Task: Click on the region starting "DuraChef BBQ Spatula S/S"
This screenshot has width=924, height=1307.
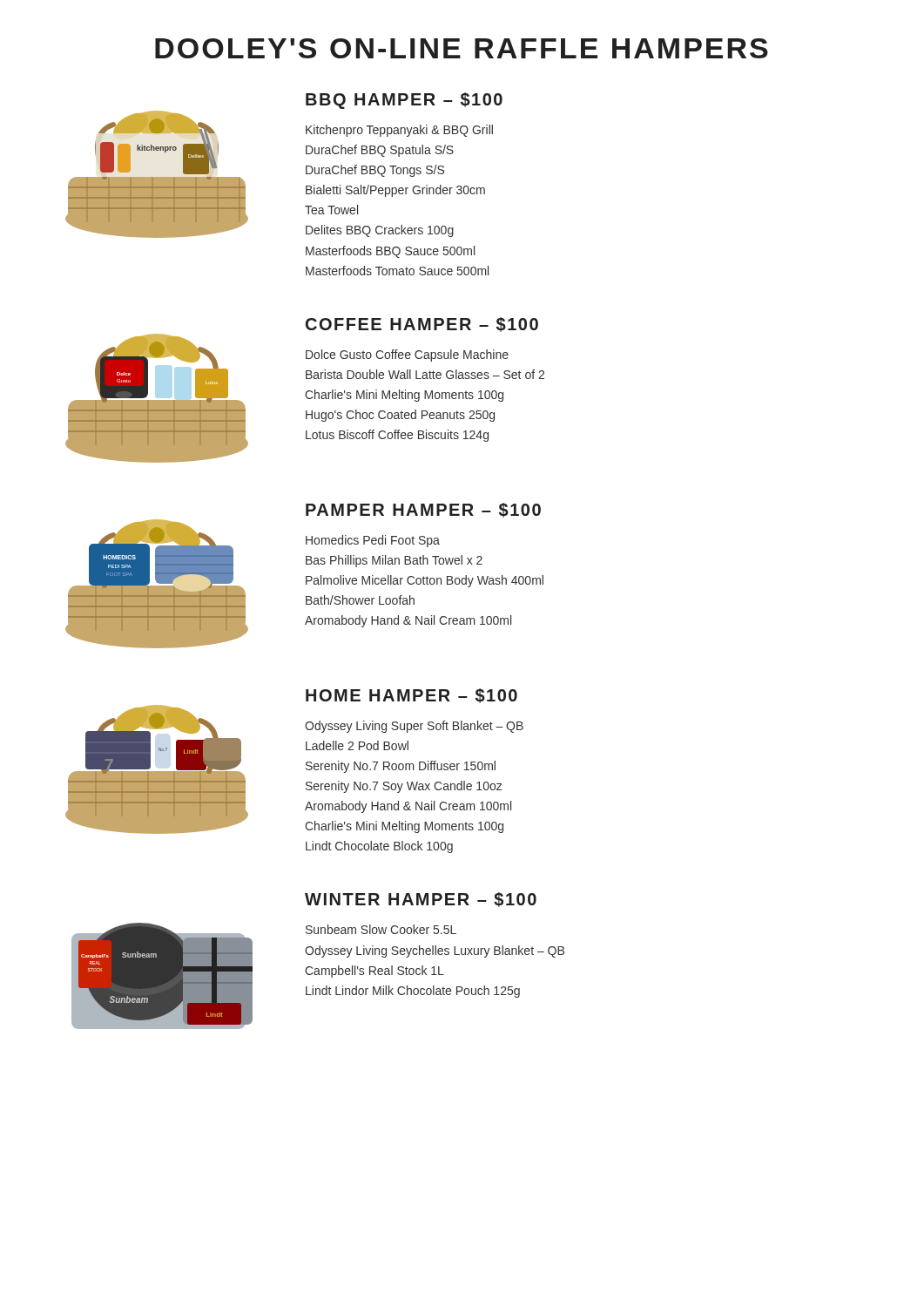Action: coord(379,150)
